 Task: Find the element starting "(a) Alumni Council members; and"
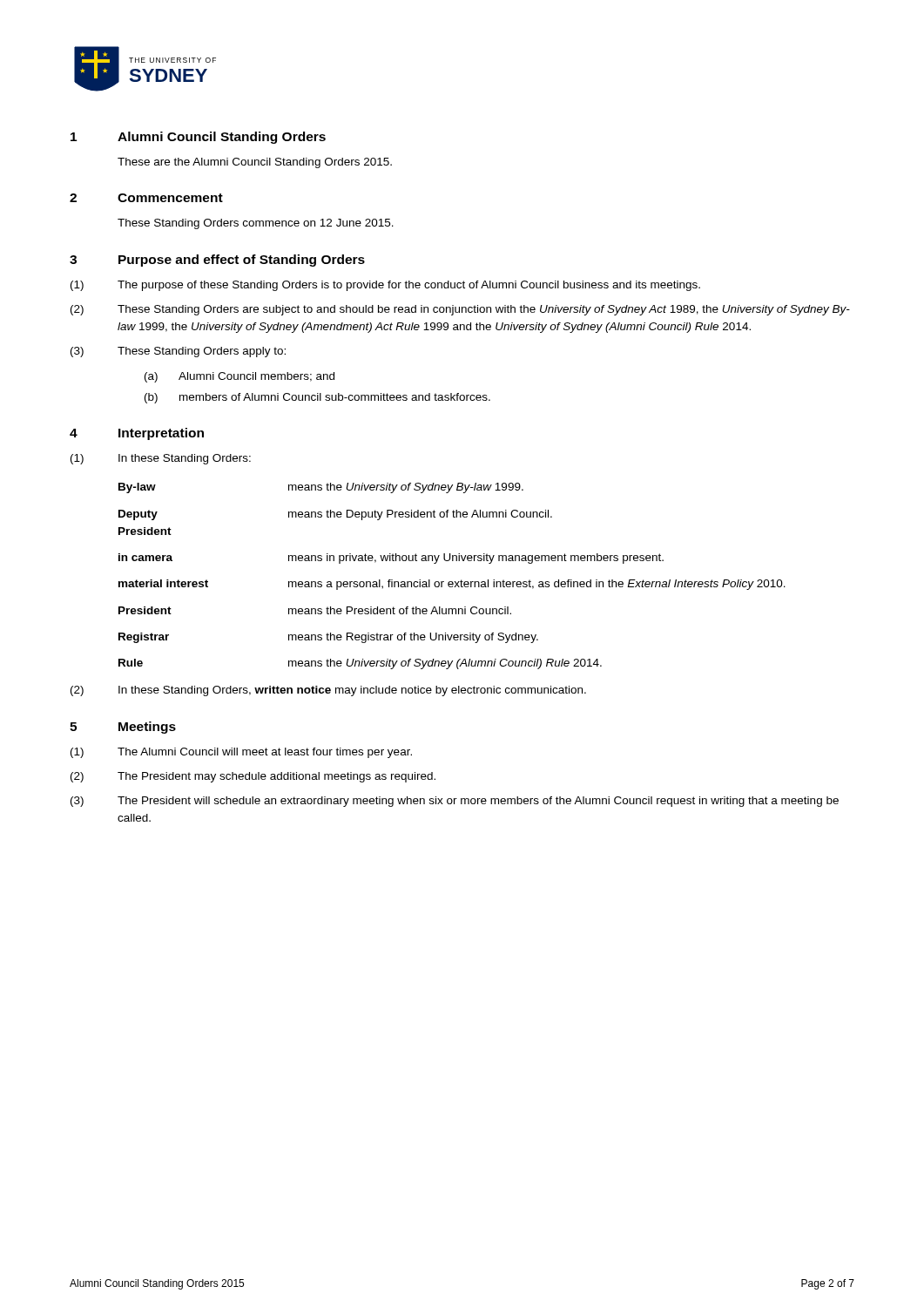(x=240, y=376)
